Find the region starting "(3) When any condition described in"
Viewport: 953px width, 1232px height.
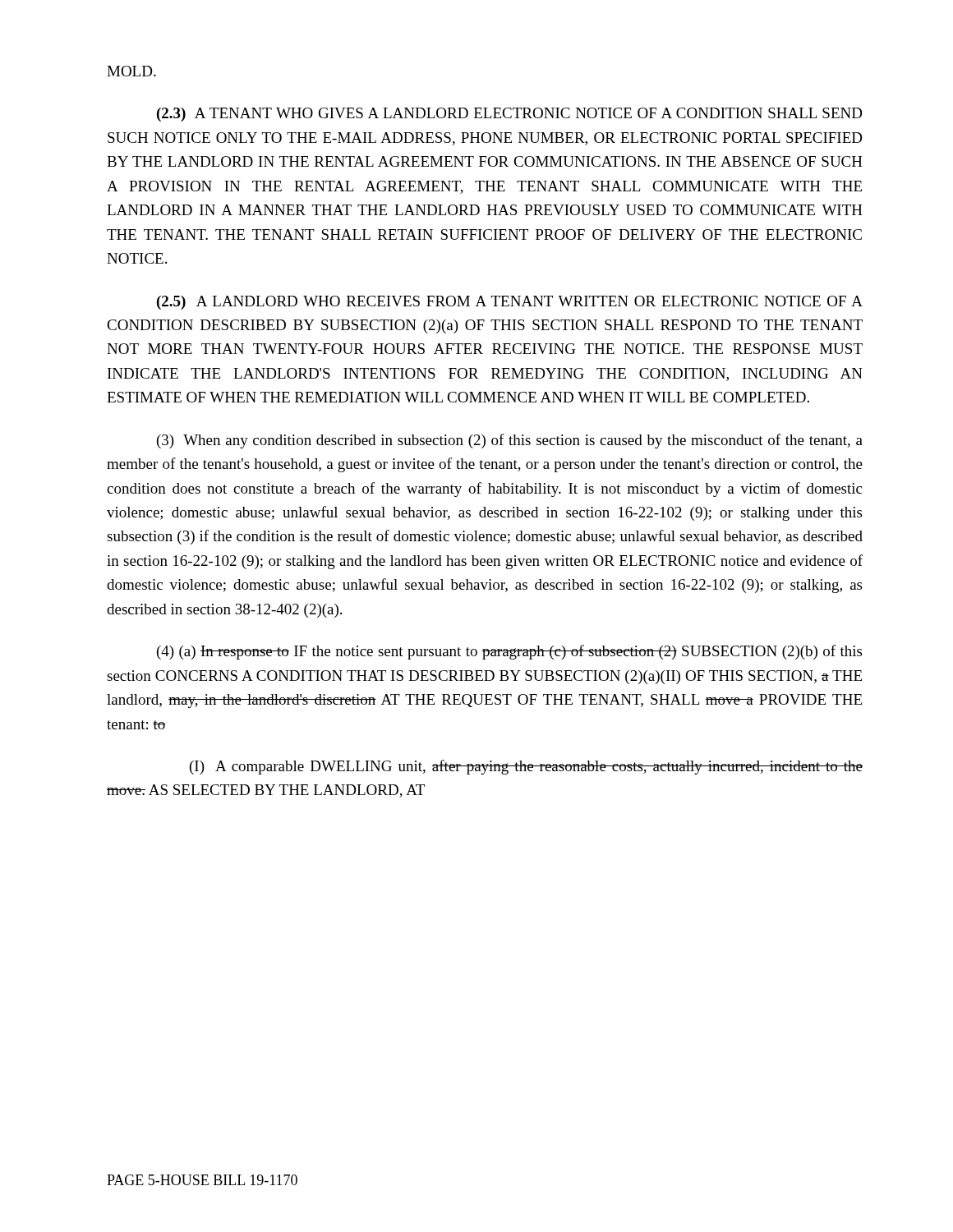pos(485,524)
